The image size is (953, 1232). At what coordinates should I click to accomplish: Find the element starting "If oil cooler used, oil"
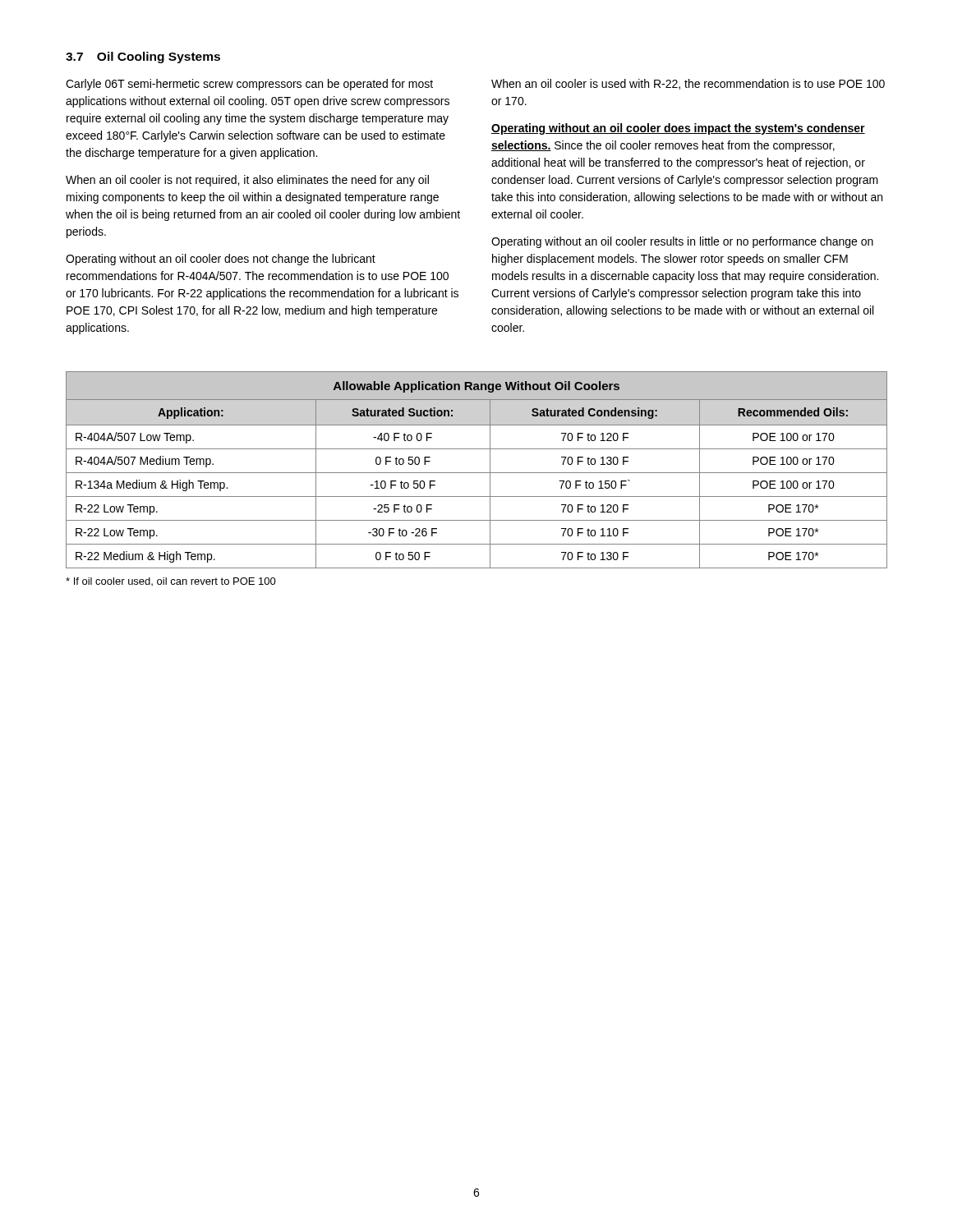tap(171, 581)
